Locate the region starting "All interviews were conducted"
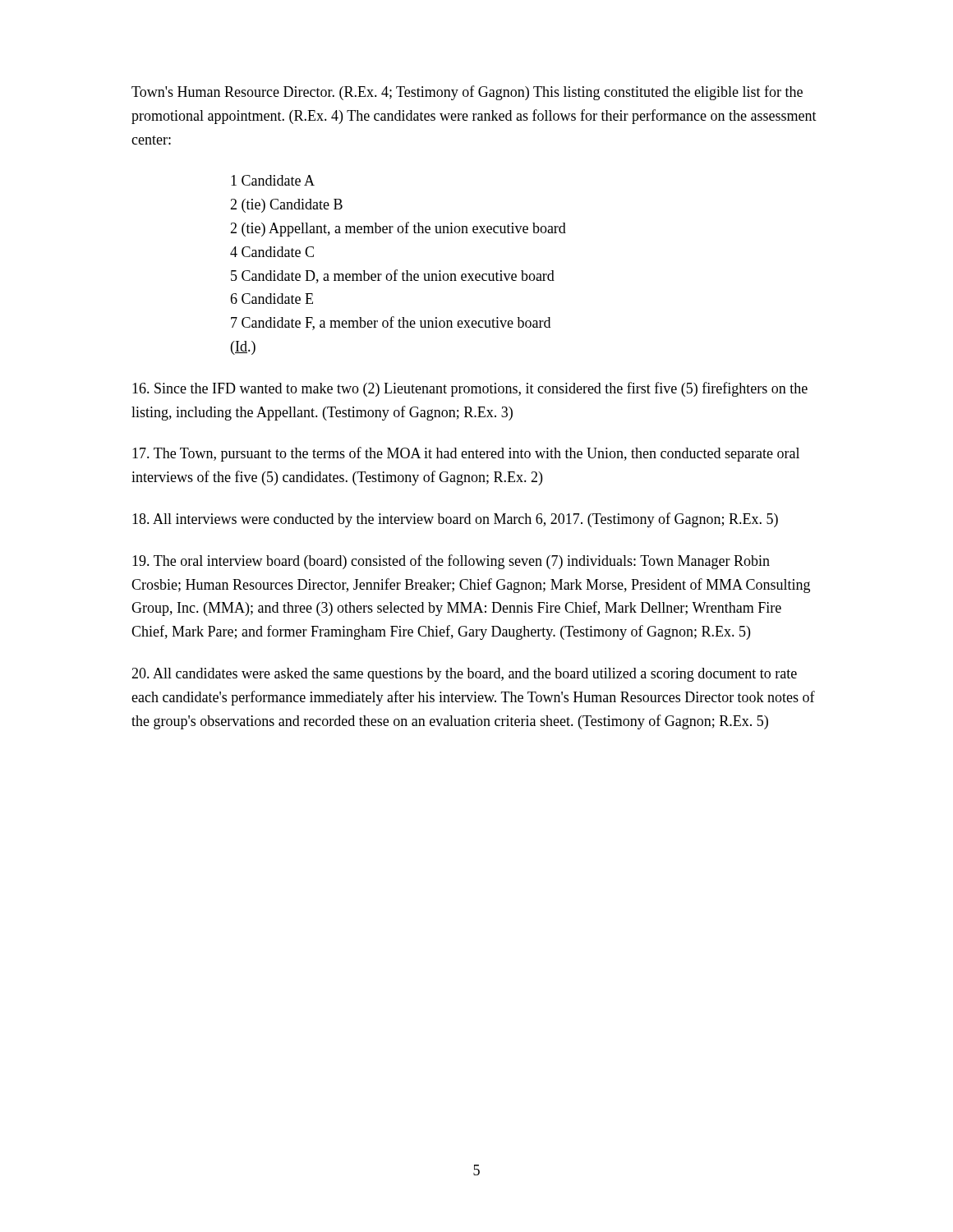The height and width of the screenshot is (1232, 953). pos(476,519)
